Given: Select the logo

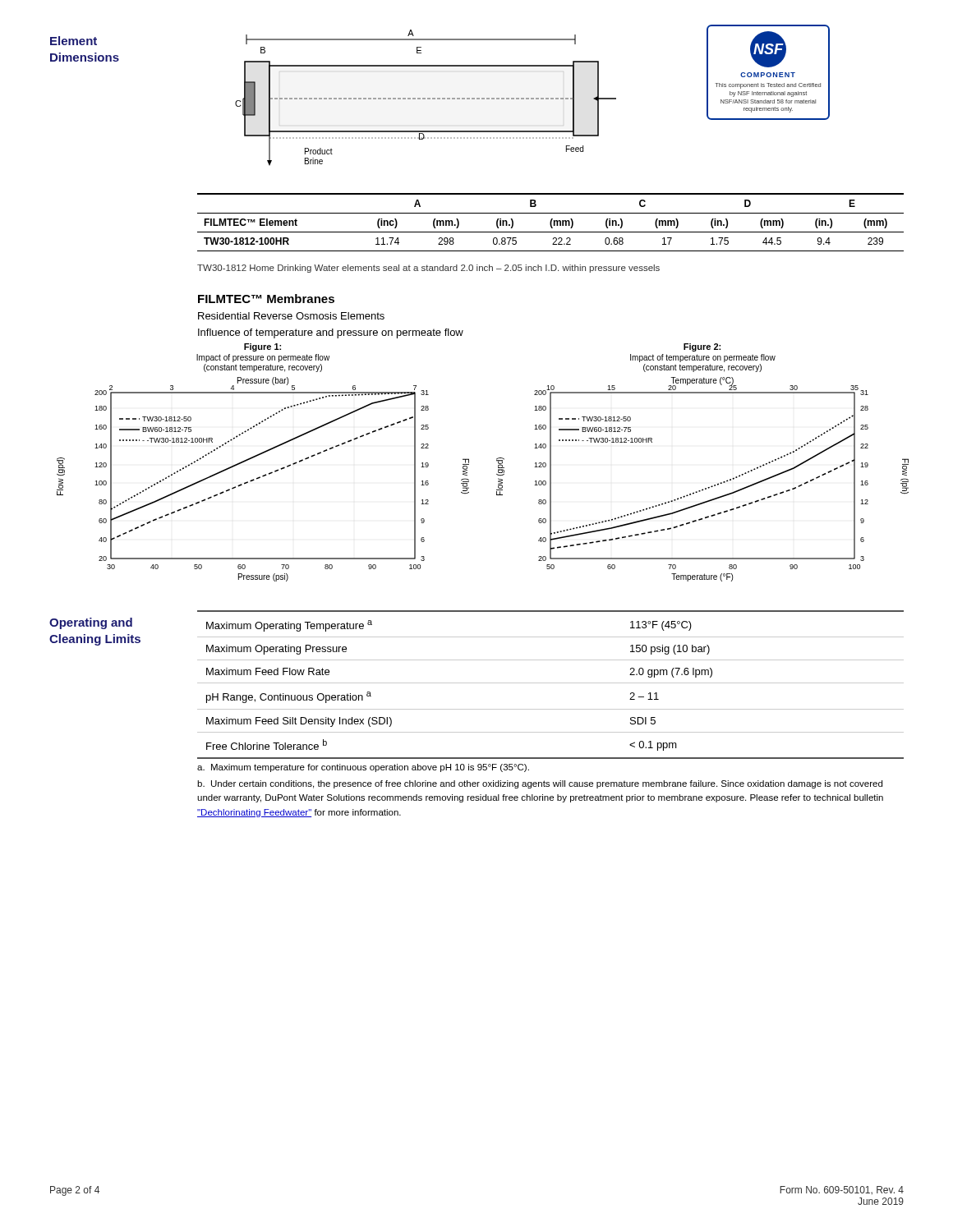Looking at the screenshot, I should coord(768,72).
